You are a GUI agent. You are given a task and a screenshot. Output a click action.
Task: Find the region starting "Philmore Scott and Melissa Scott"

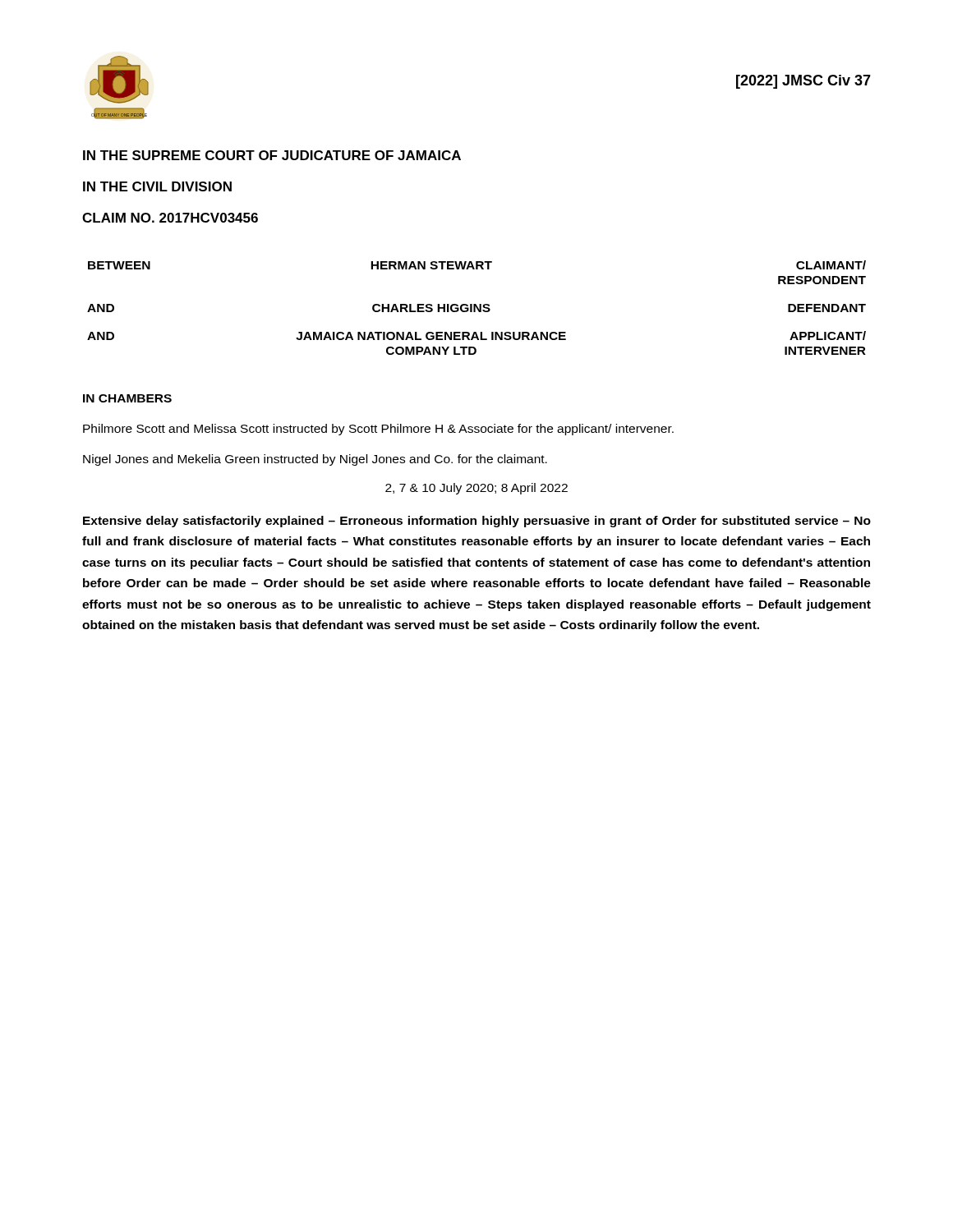(378, 428)
